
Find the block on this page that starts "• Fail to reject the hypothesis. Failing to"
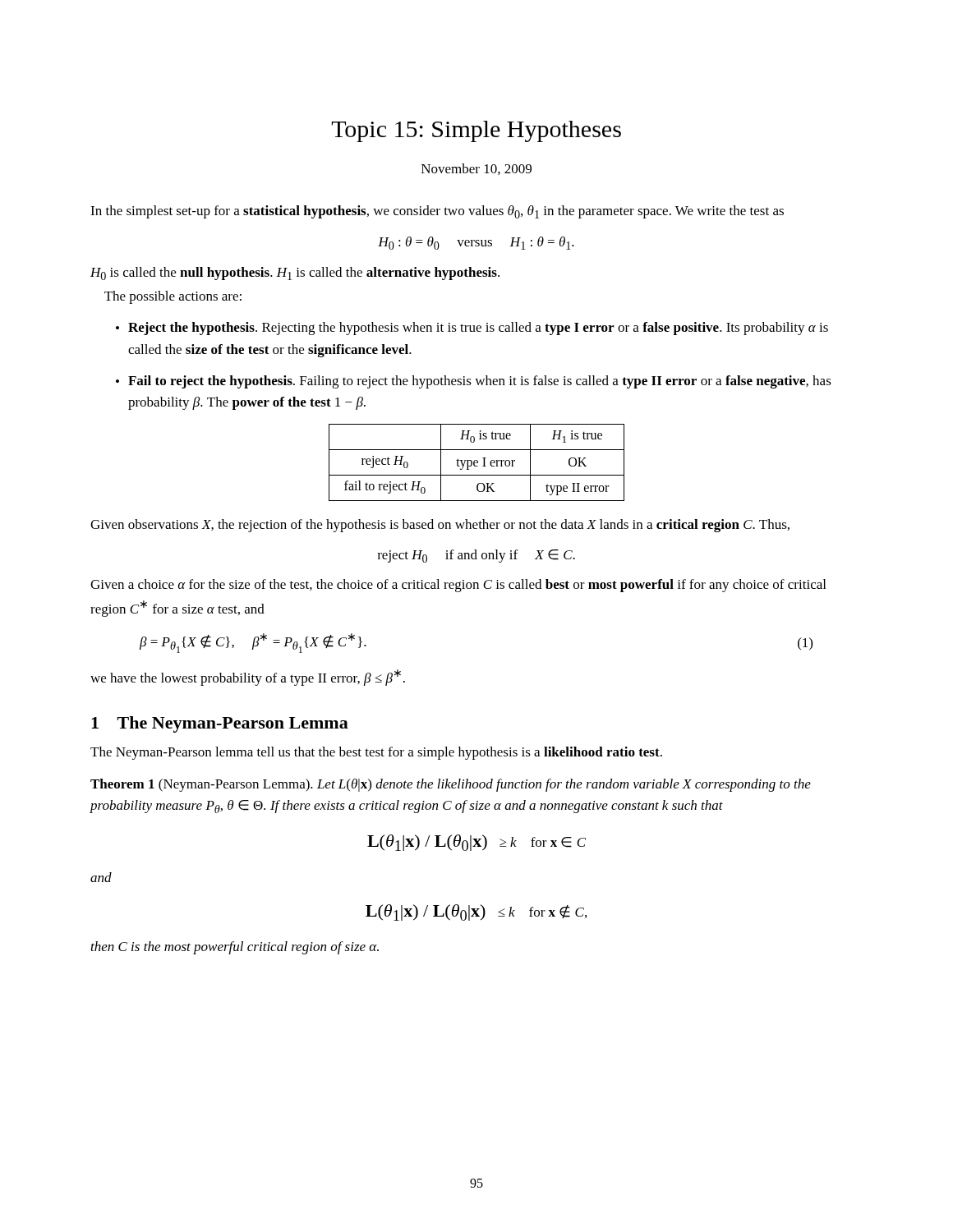[x=489, y=392]
